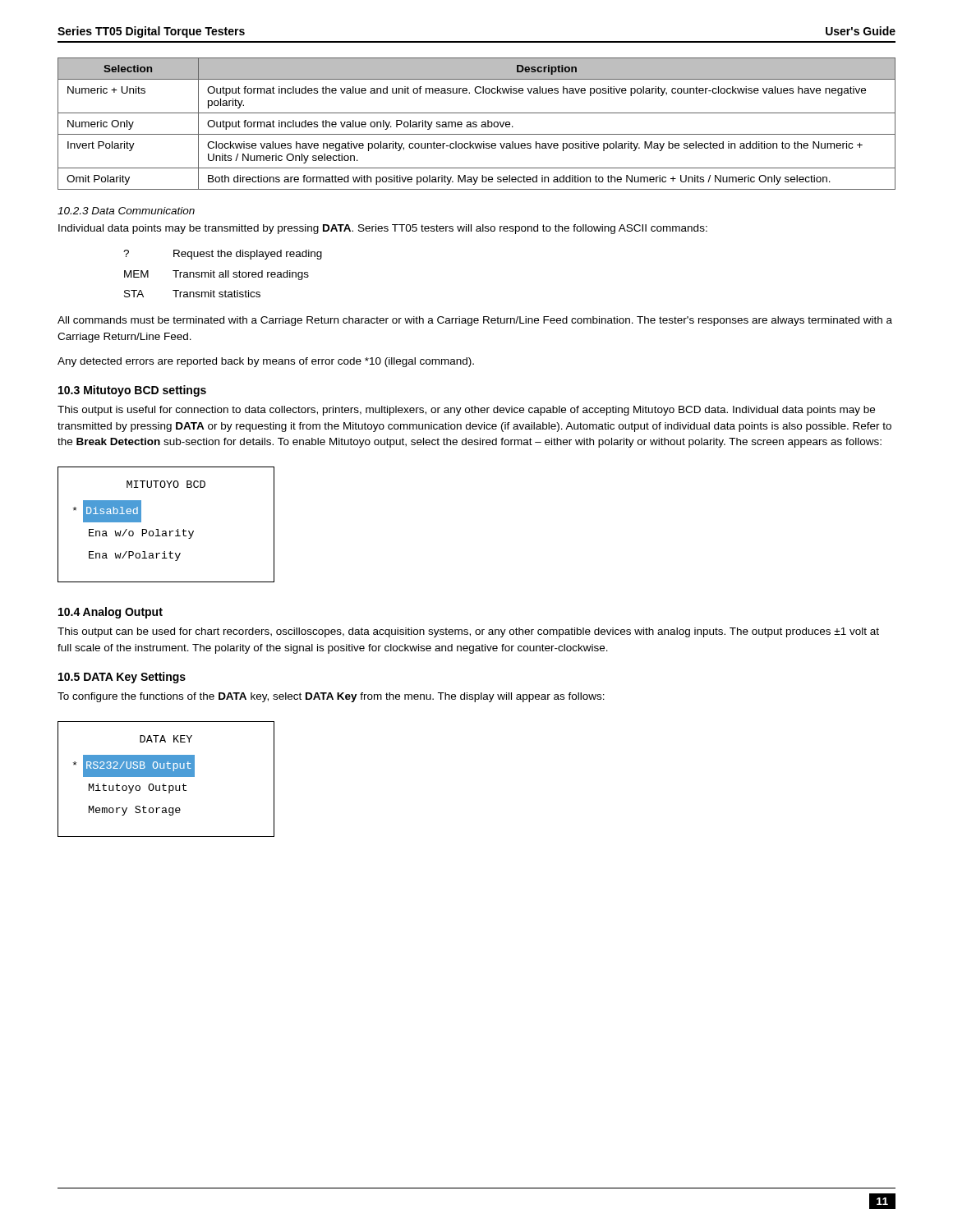Click where it says "10.5 DATA Key Settings"
The width and height of the screenshot is (953, 1232).
click(122, 677)
